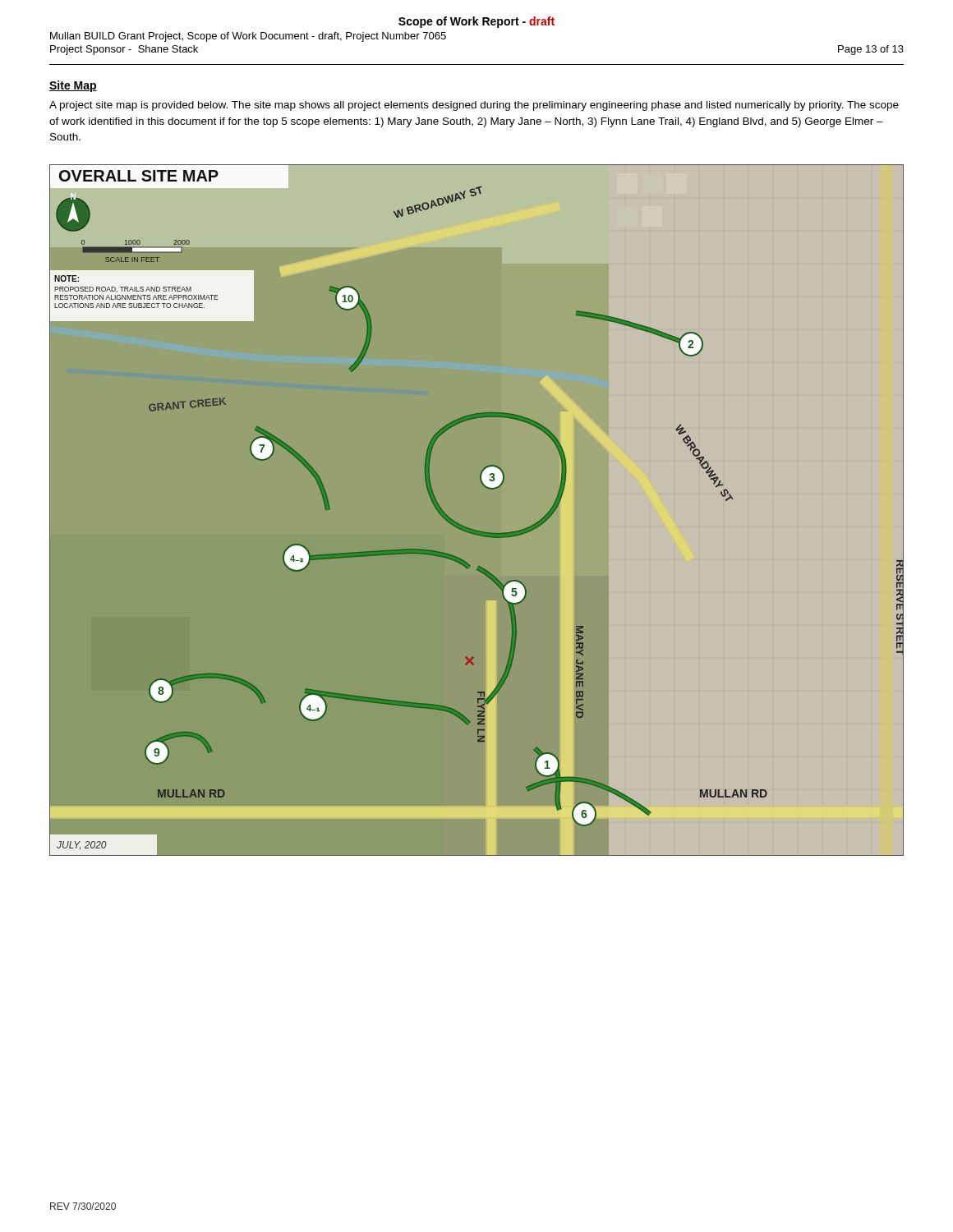
Task: Click a map
Action: pos(476,510)
